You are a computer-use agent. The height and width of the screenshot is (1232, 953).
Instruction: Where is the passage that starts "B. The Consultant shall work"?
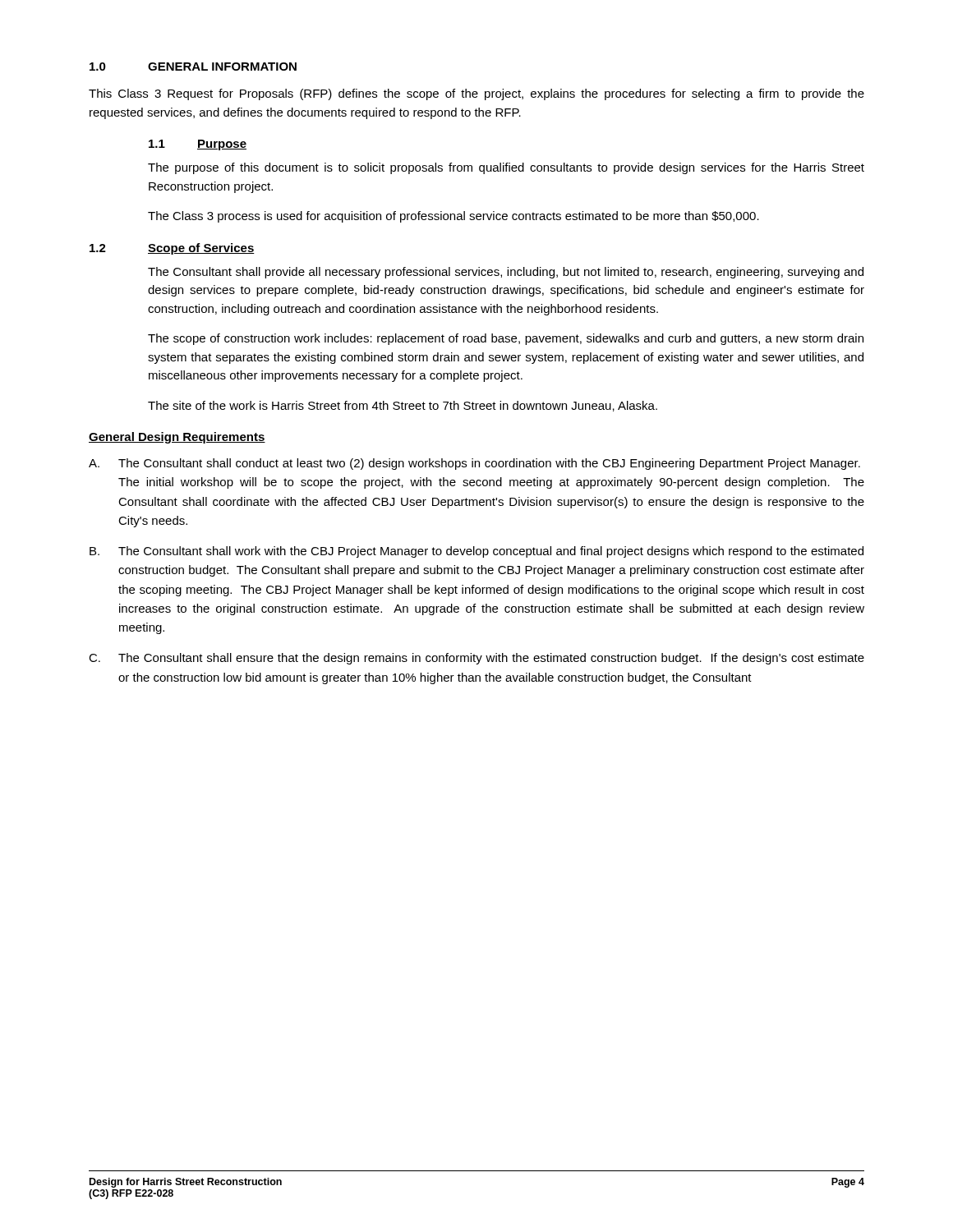click(476, 589)
